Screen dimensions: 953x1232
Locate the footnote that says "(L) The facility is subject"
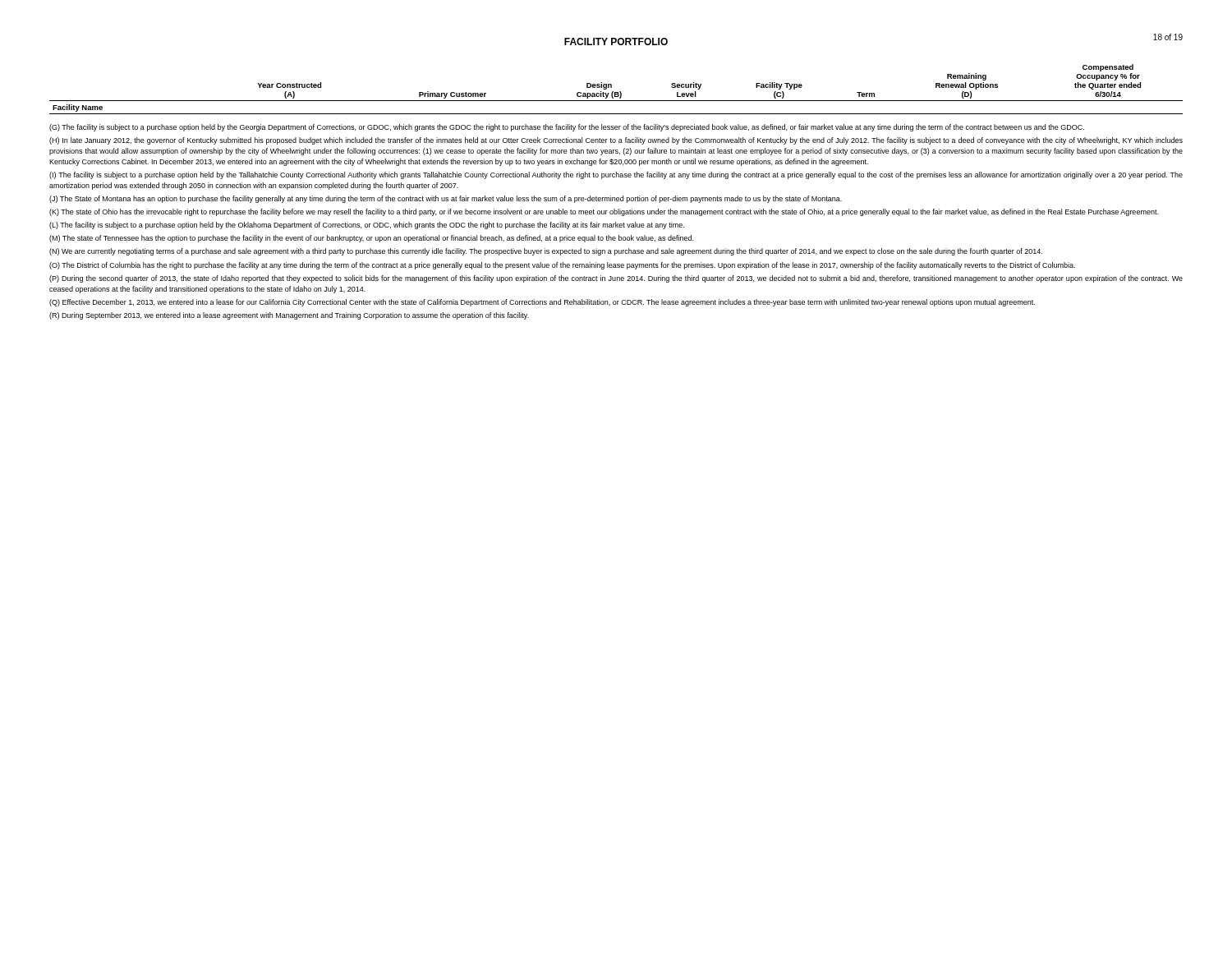(x=367, y=225)
